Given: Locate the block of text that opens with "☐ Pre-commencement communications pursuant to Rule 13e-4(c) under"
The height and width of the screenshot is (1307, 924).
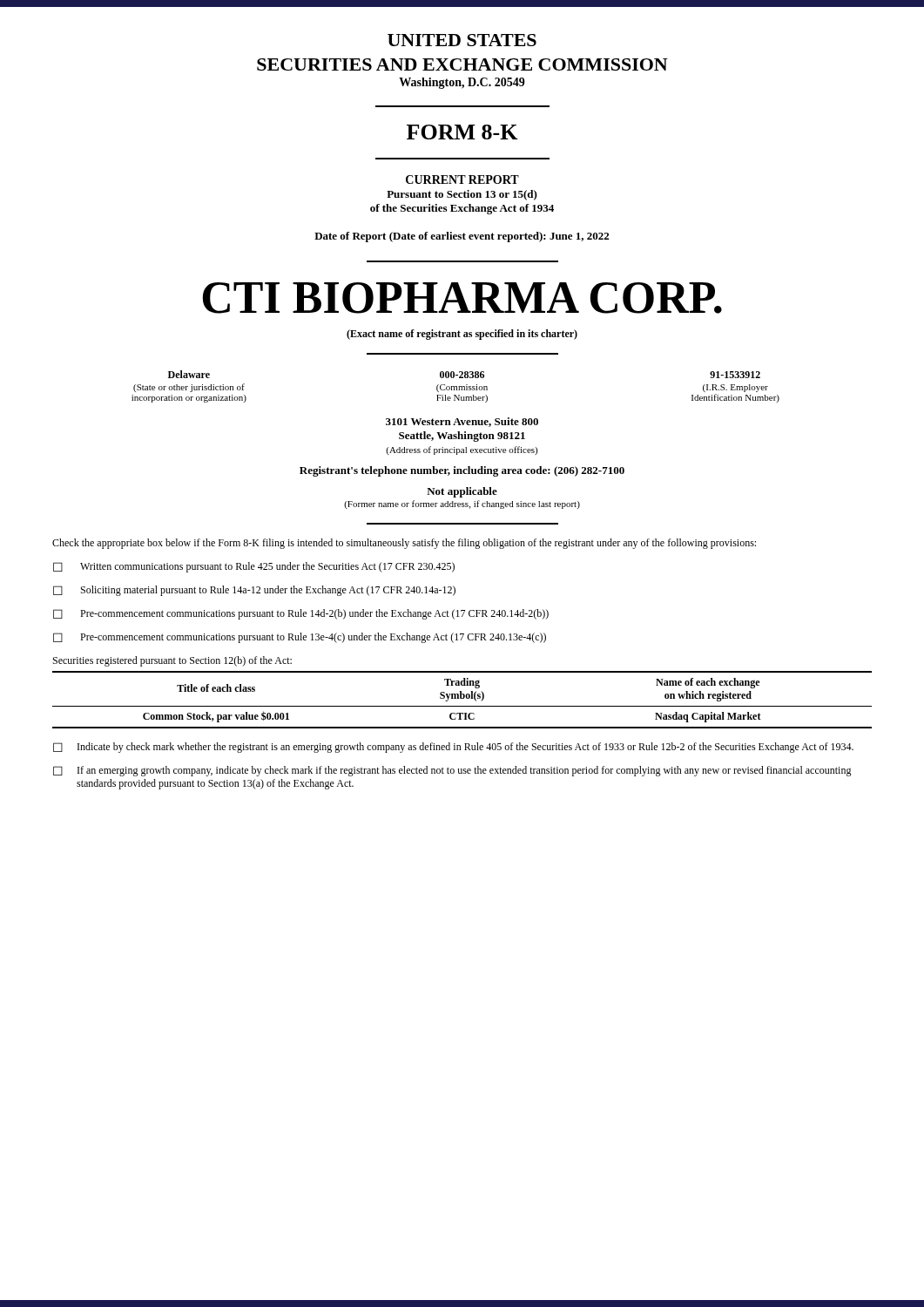Looking at the screenshot, I should pos(462,638).
